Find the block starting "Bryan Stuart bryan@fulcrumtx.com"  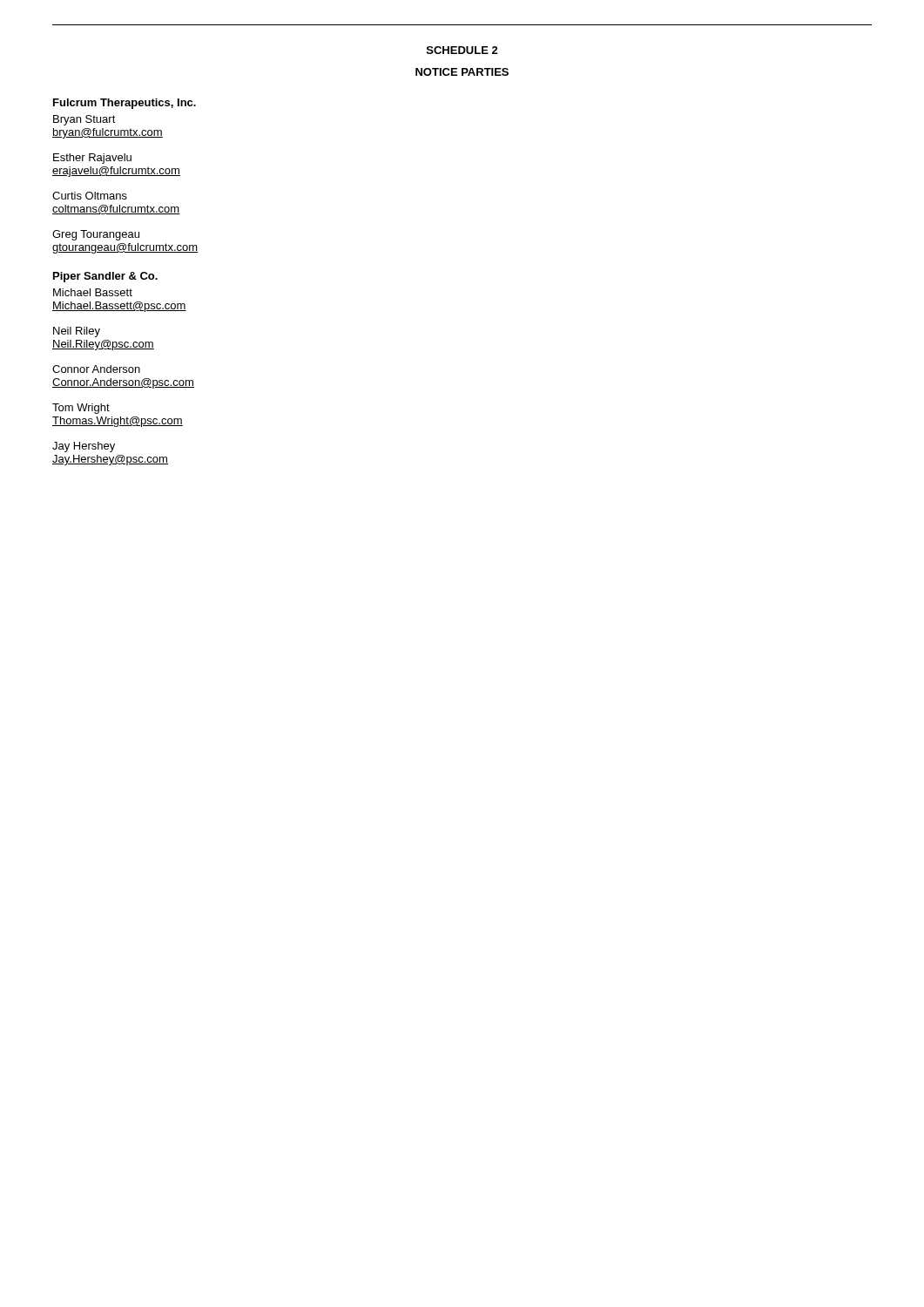pyautogui.click(x=84, y=120)
